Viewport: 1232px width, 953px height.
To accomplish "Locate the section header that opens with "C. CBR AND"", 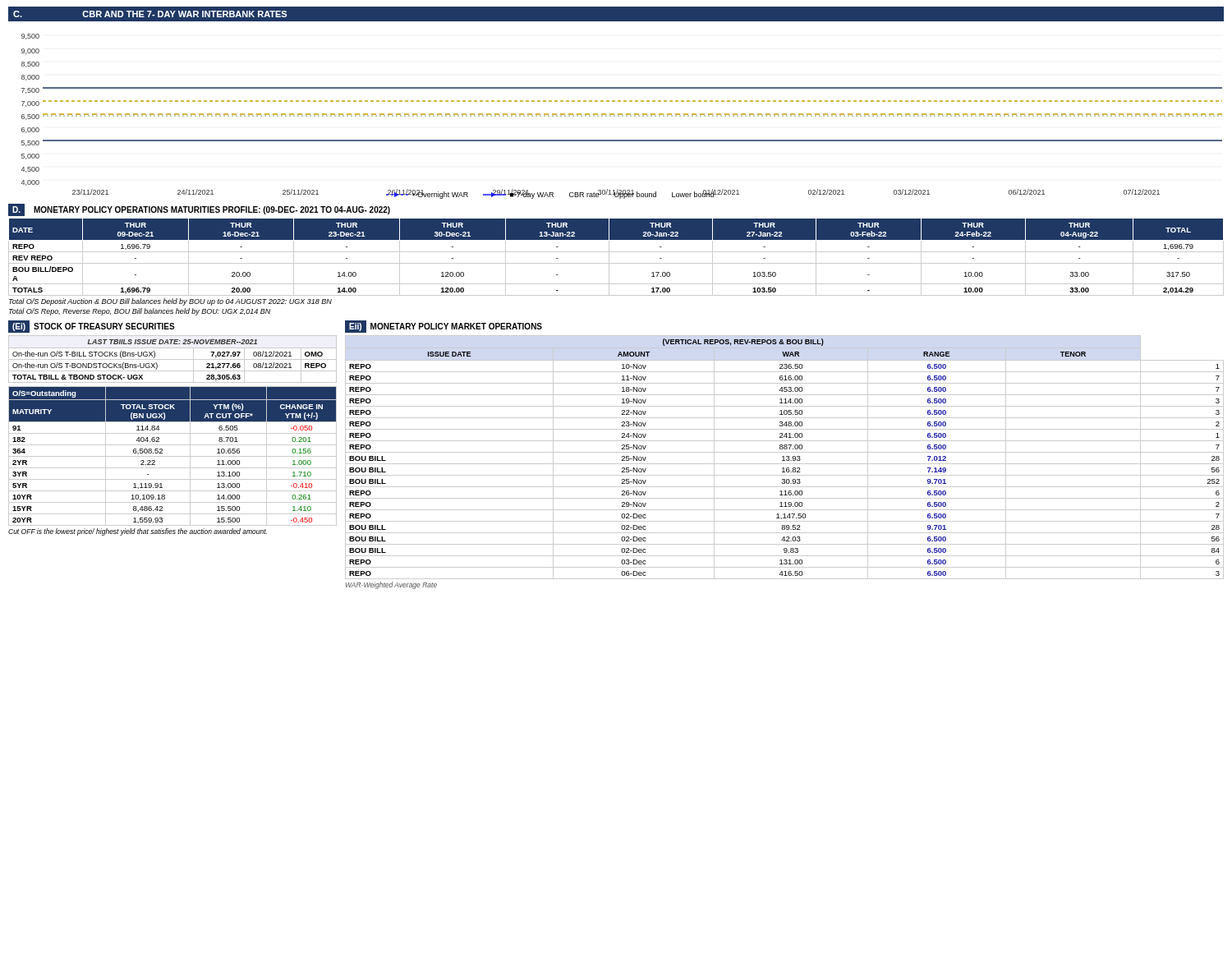I will 150,14.
